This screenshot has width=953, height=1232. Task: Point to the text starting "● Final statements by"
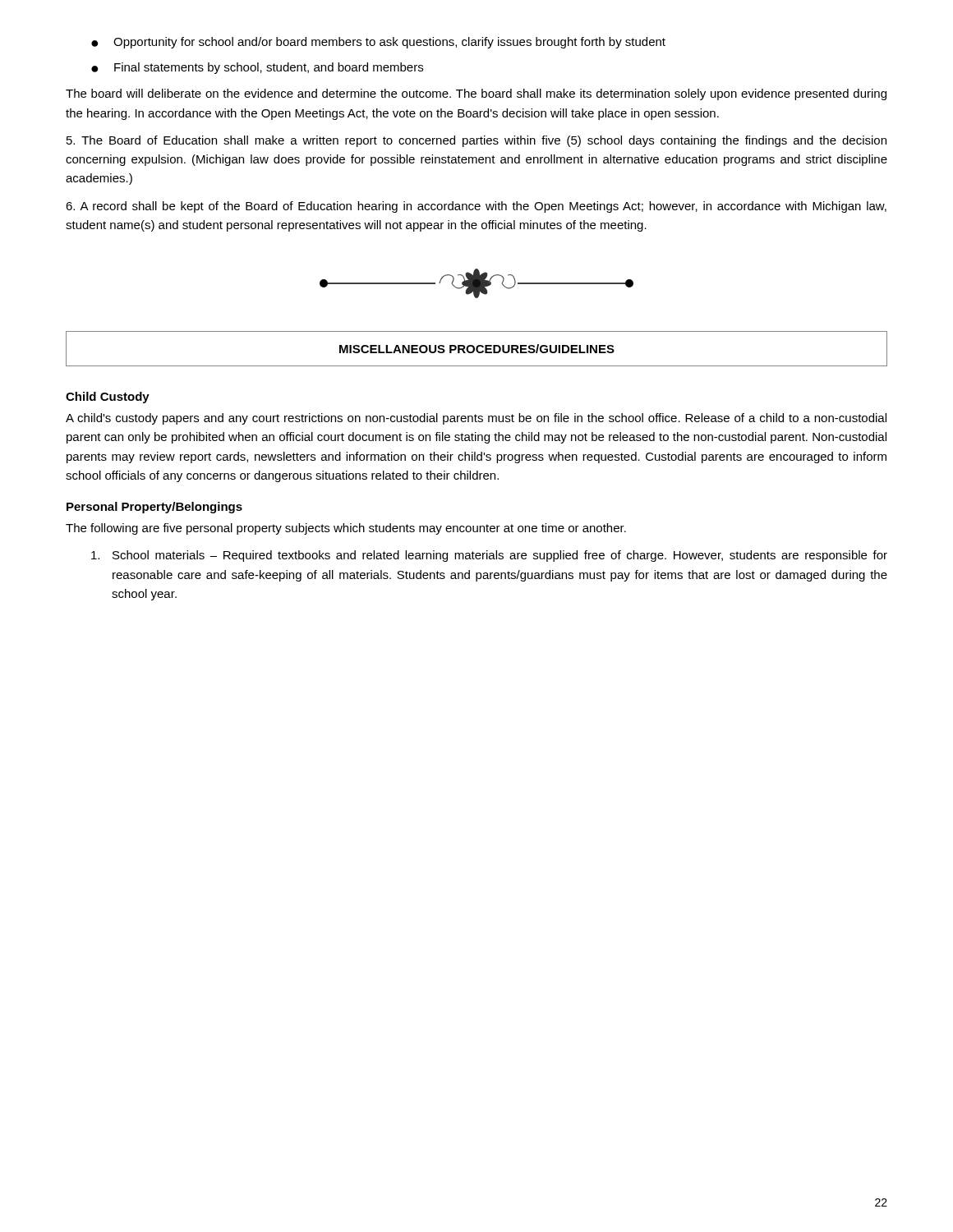click(257, 68)
